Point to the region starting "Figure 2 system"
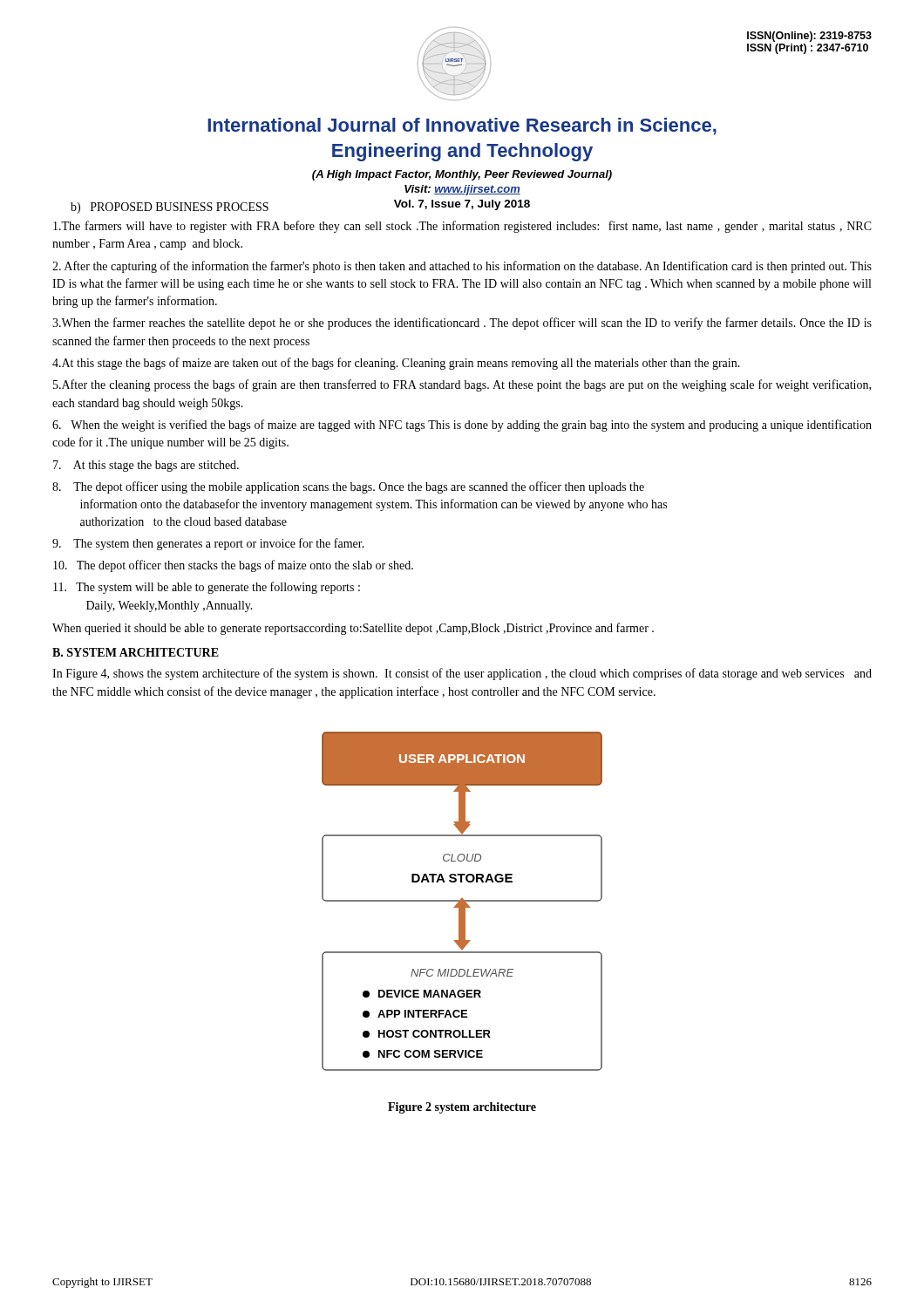Image resolution: width=924 pixels, height=1308 pixels. point(462,1107)
